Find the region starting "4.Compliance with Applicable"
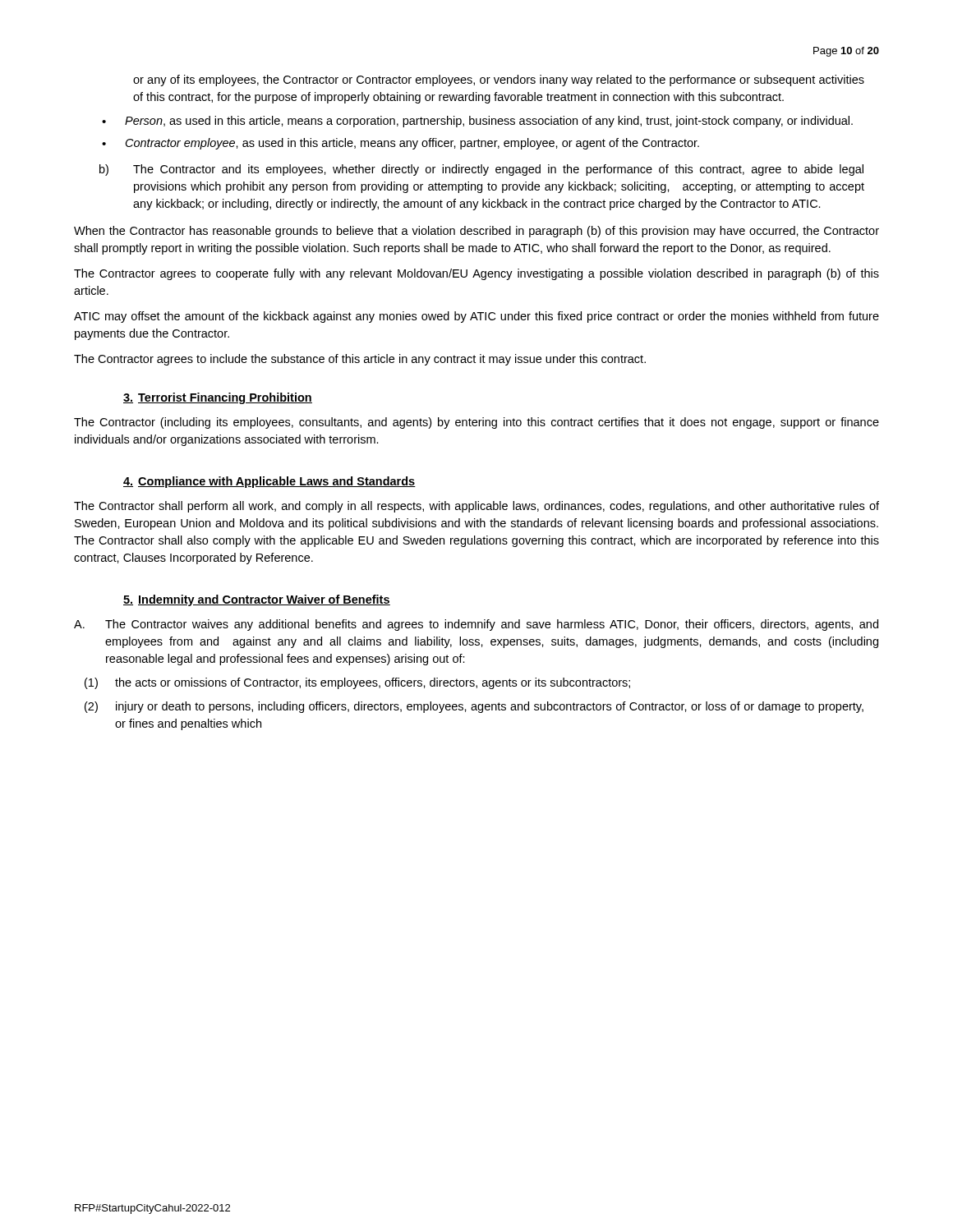953x1232 pixels. pos(269,481)
